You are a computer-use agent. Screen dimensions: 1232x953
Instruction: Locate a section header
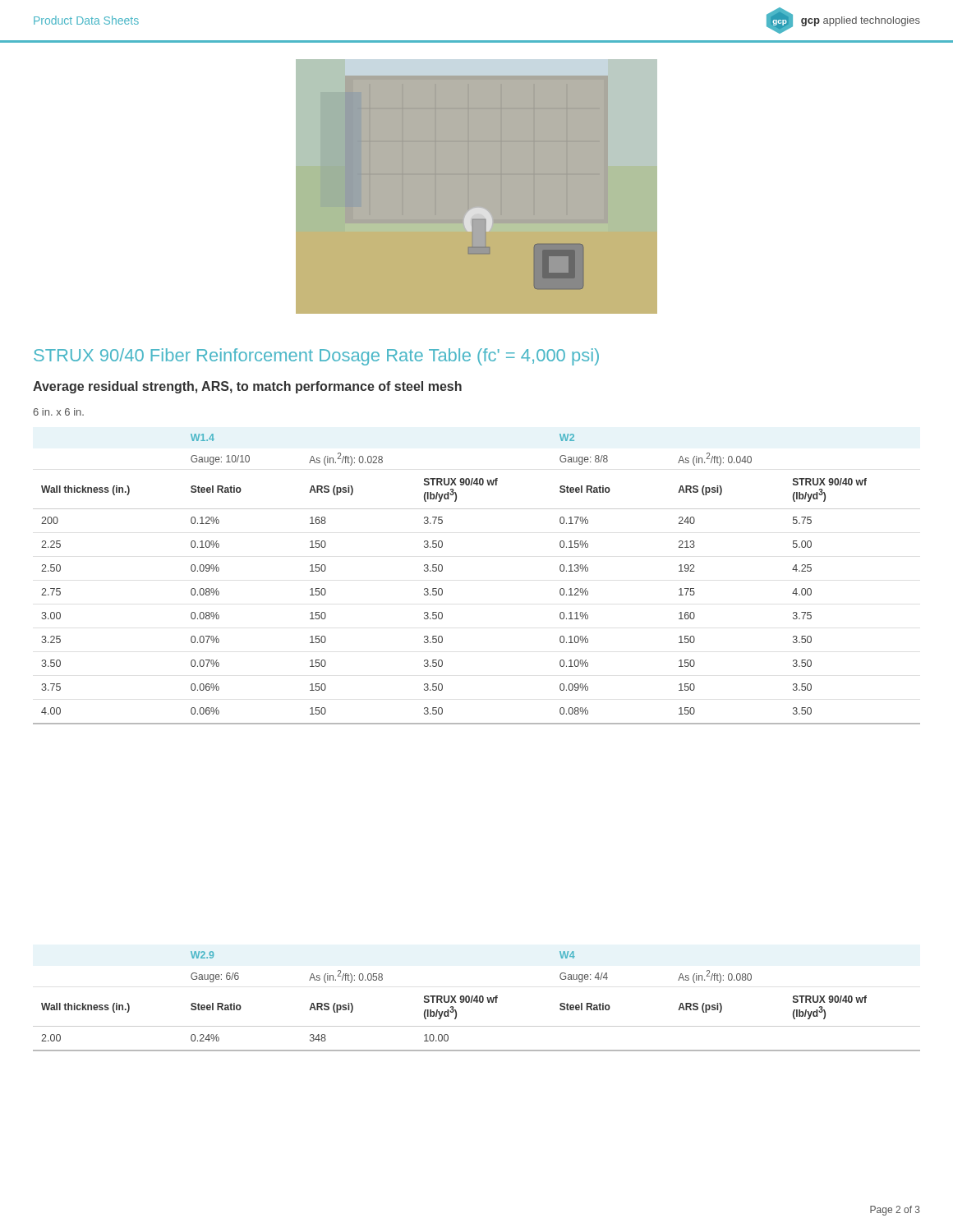pos(247,386)
